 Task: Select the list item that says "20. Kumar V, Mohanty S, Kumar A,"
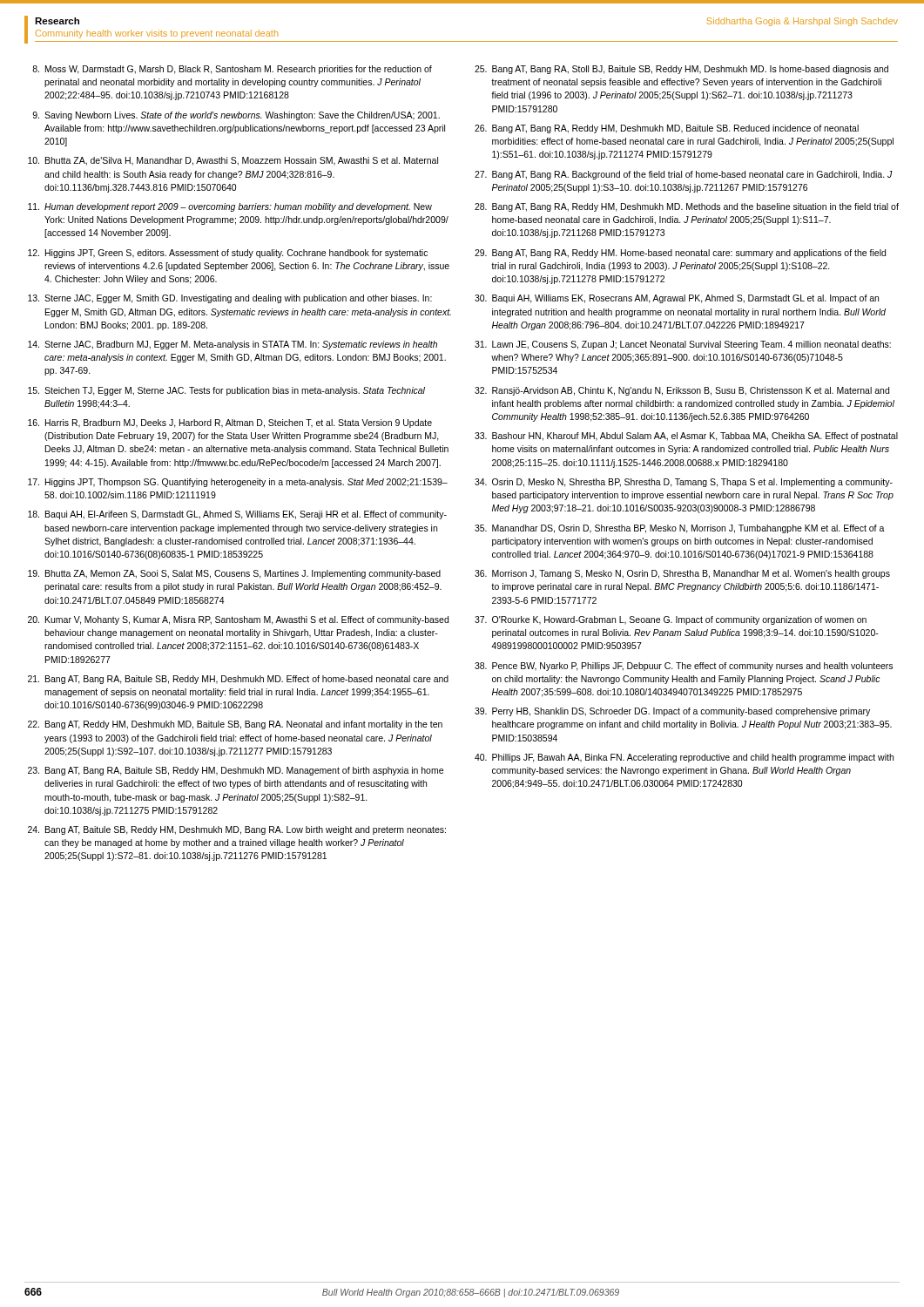click(238, 640)
